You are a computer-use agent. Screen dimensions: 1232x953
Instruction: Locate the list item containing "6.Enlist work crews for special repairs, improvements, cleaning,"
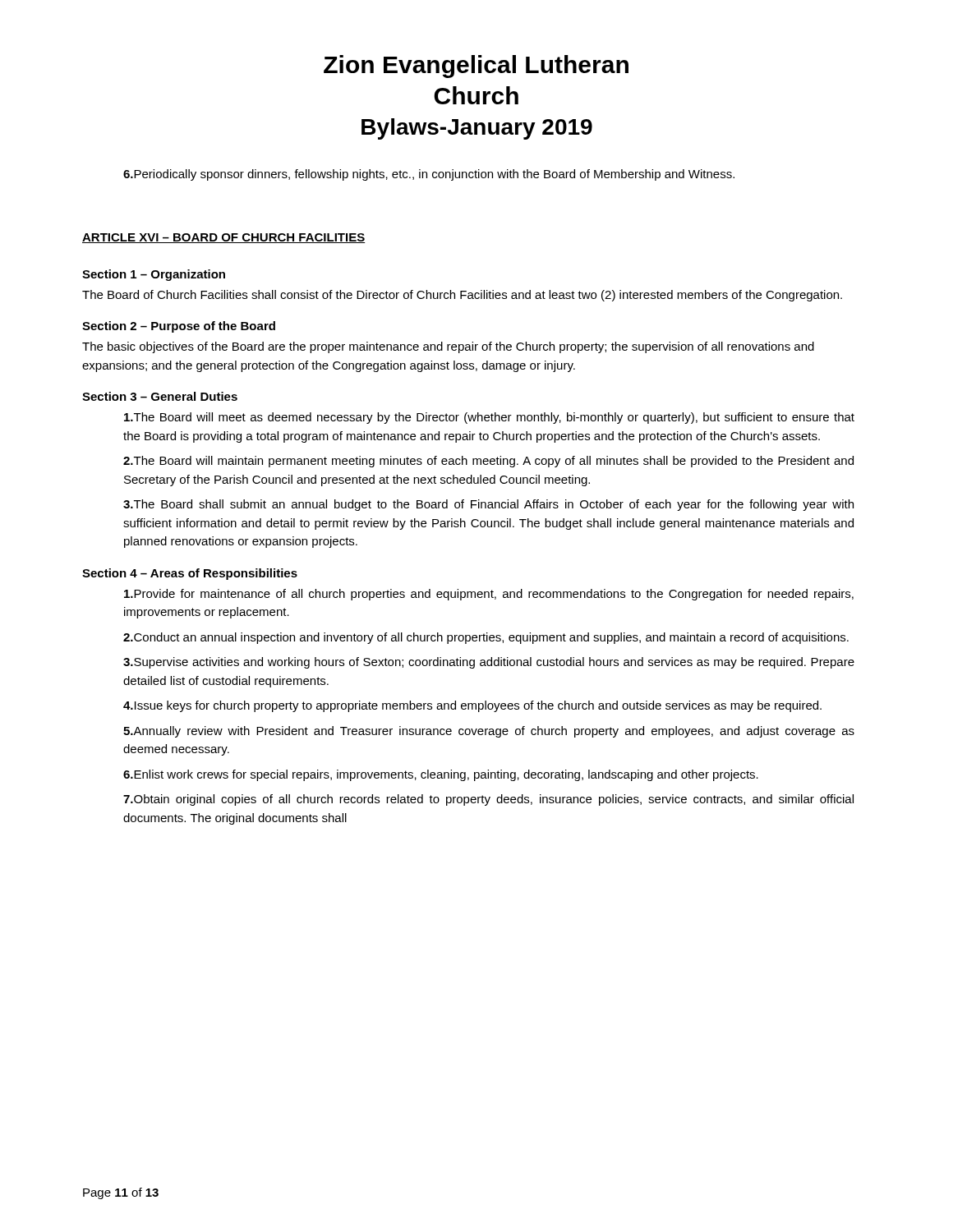(x=441, y=774)
